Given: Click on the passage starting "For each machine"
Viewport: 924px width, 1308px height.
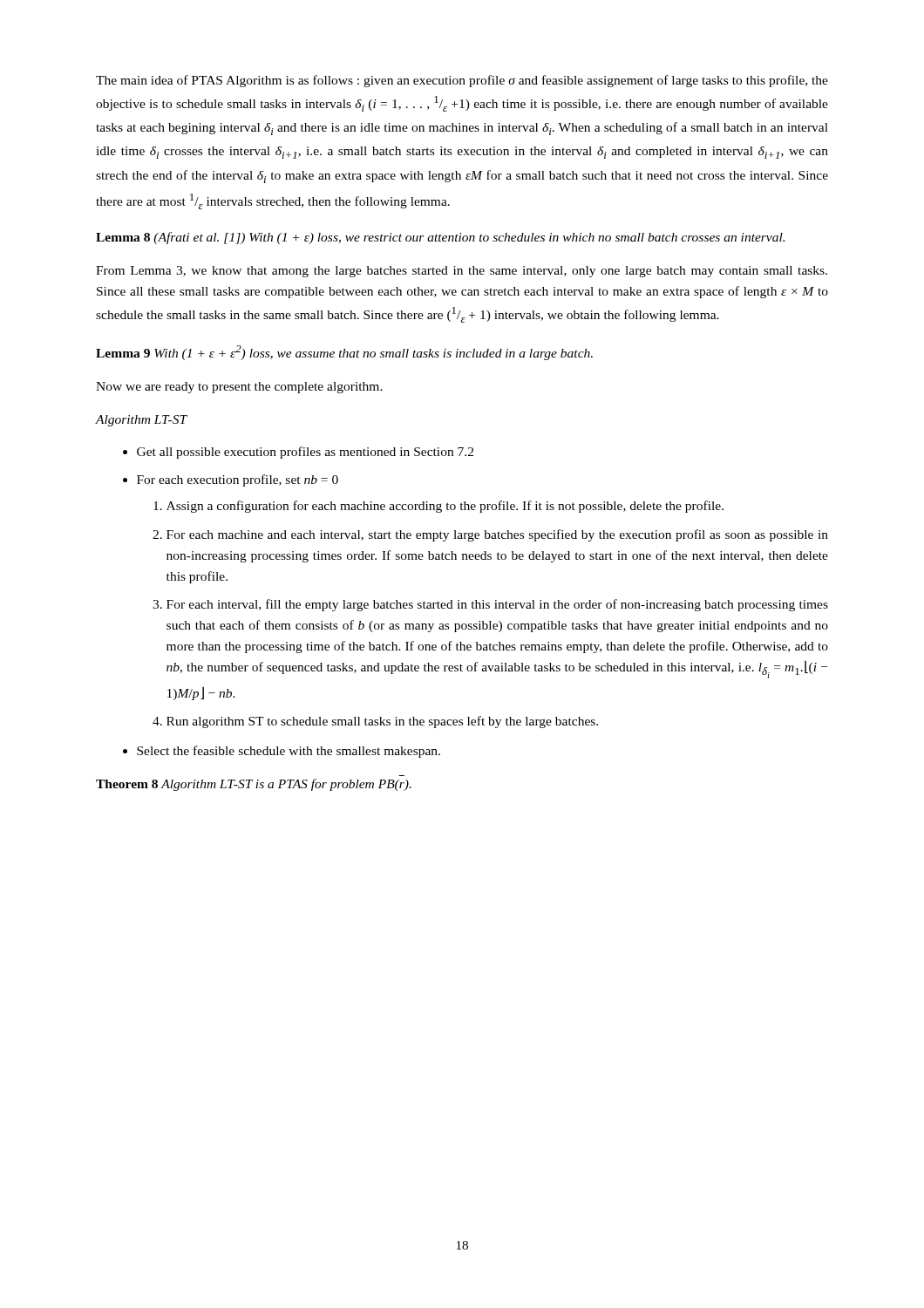Looking at the screenshot, I should tap(497, 555).
